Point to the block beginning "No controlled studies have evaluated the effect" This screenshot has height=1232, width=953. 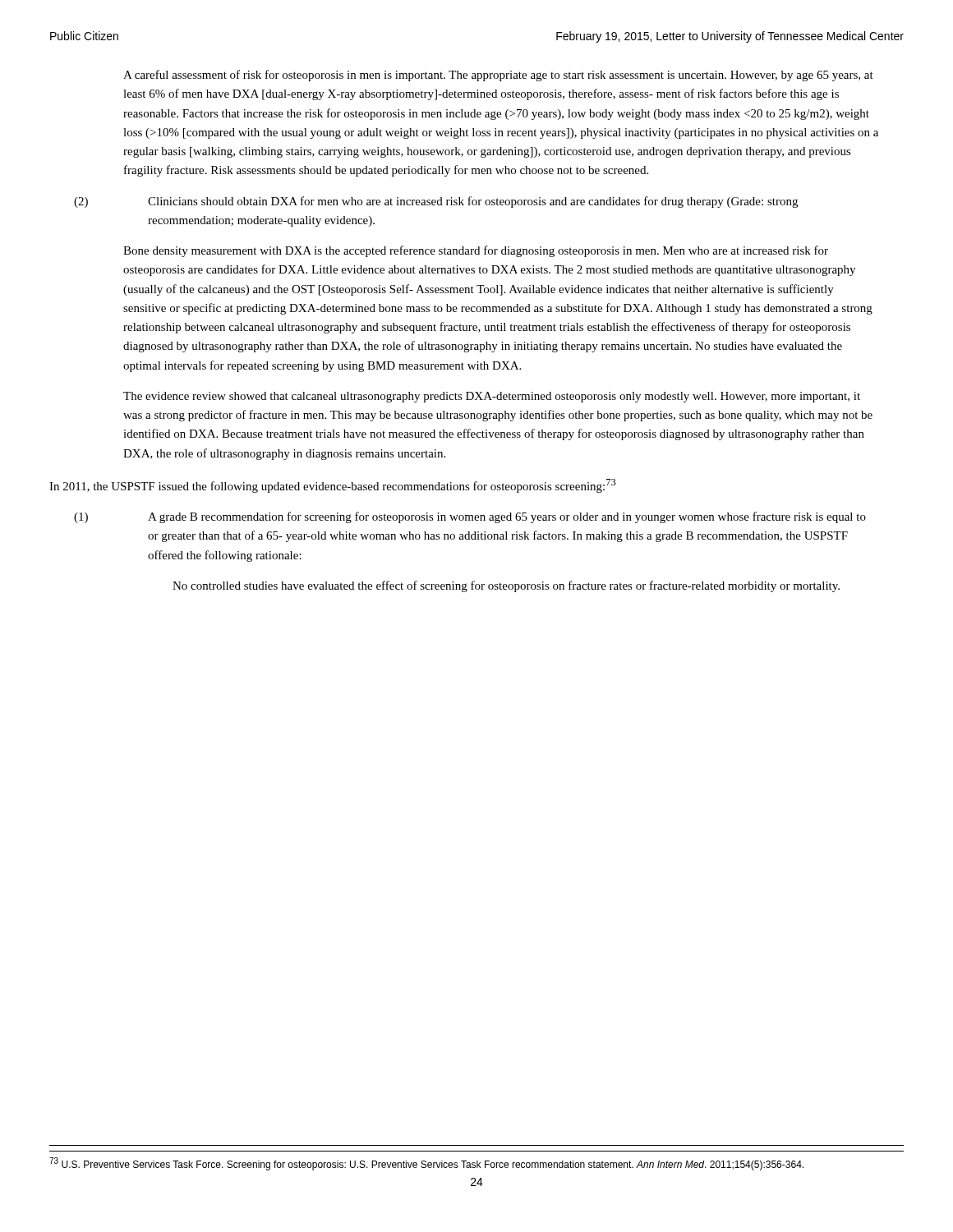tap(506, 585)
